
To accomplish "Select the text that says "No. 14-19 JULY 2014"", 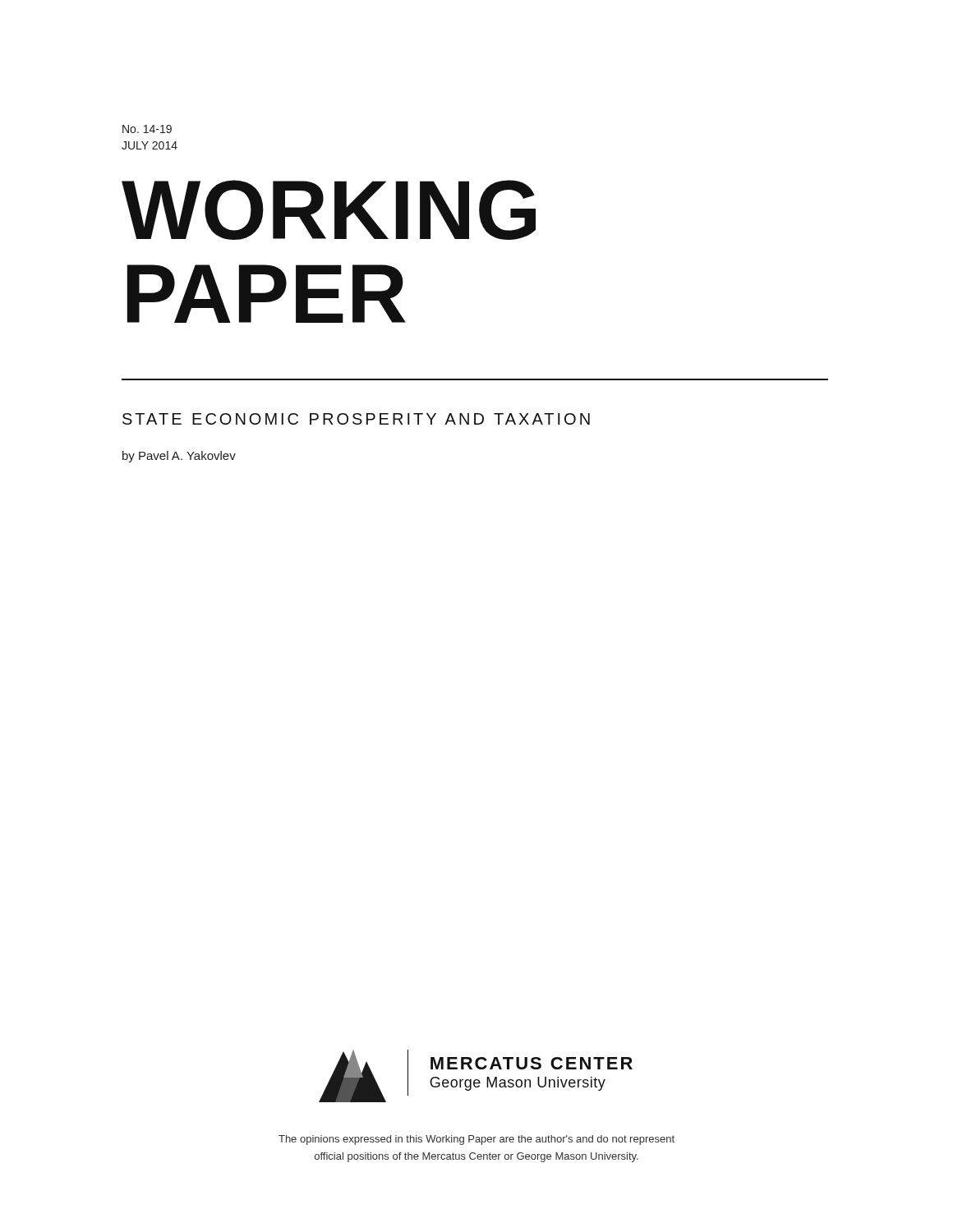I will (x=147, y=129).
